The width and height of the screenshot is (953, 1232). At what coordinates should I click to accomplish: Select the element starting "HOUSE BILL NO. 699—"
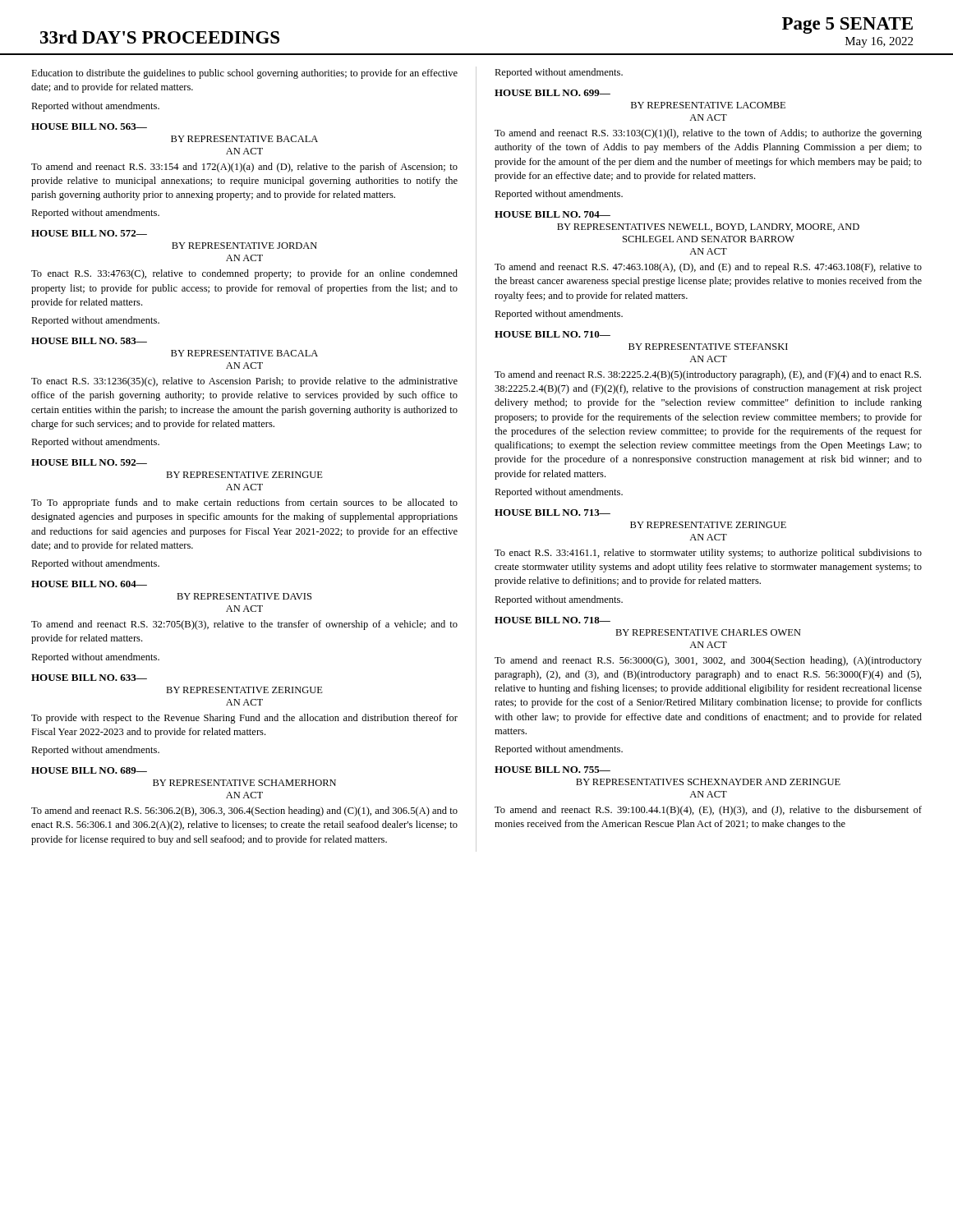point(708,105)
